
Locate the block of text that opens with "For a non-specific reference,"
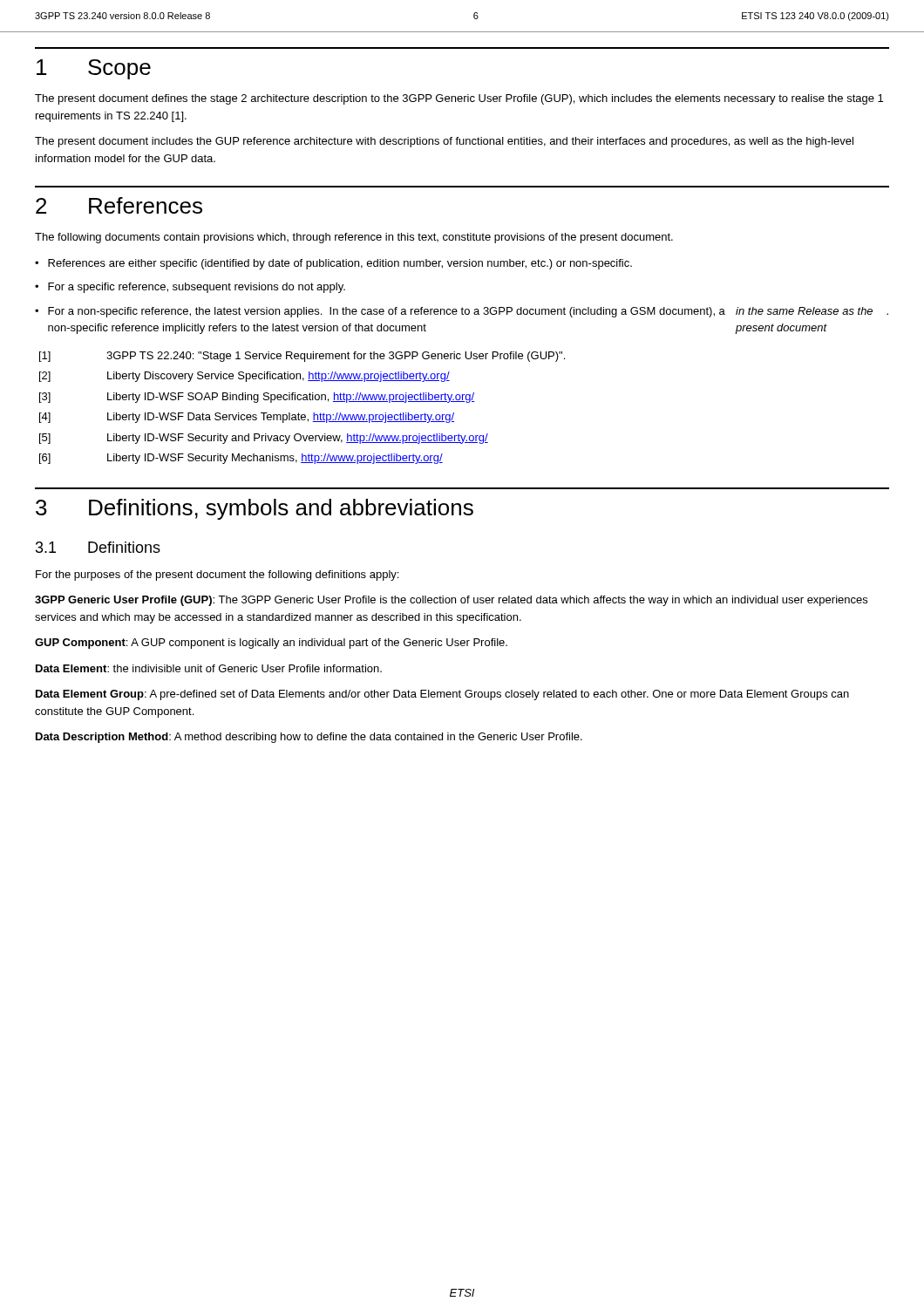[x=468, y=319]
